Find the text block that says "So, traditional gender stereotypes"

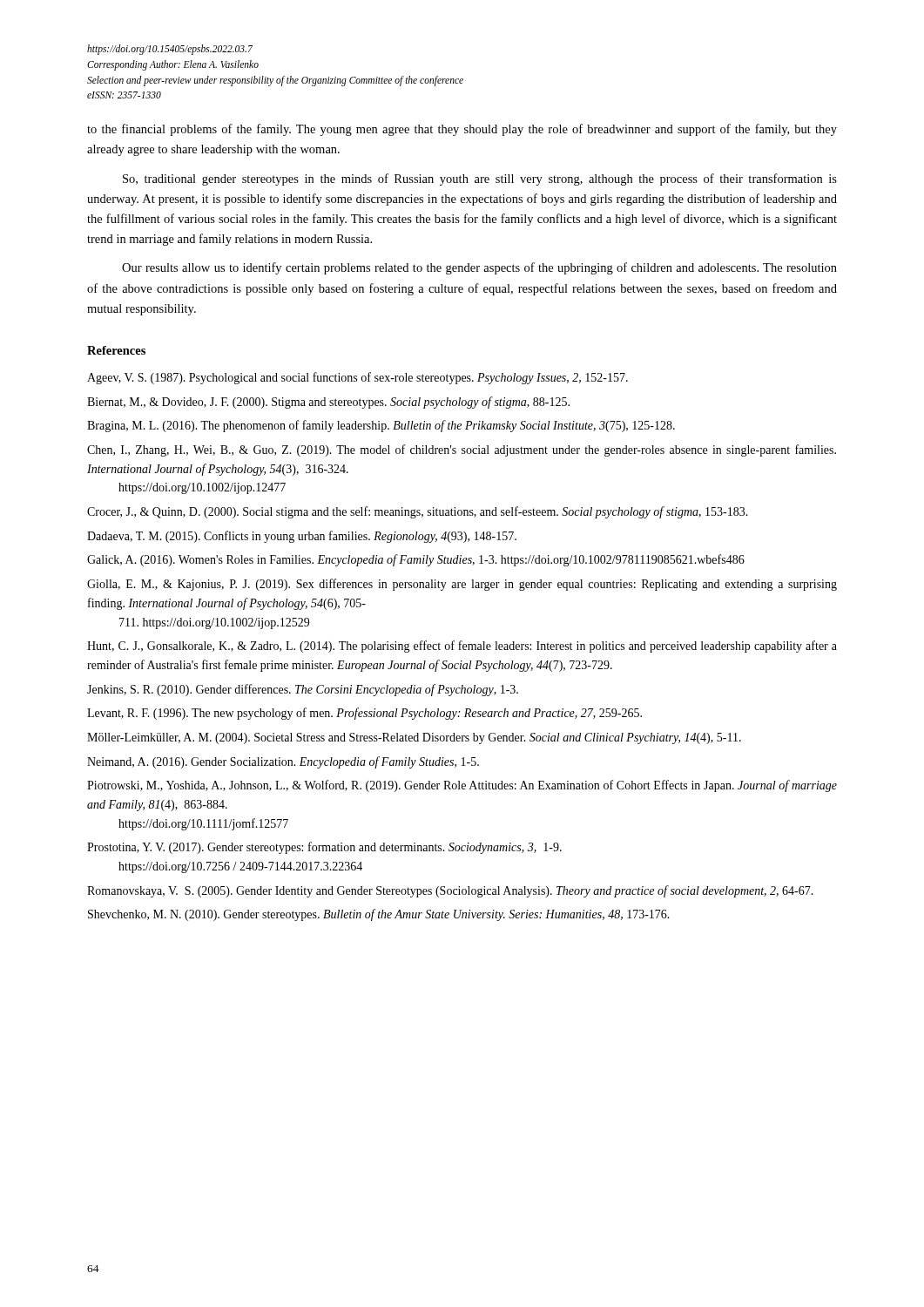462,209
